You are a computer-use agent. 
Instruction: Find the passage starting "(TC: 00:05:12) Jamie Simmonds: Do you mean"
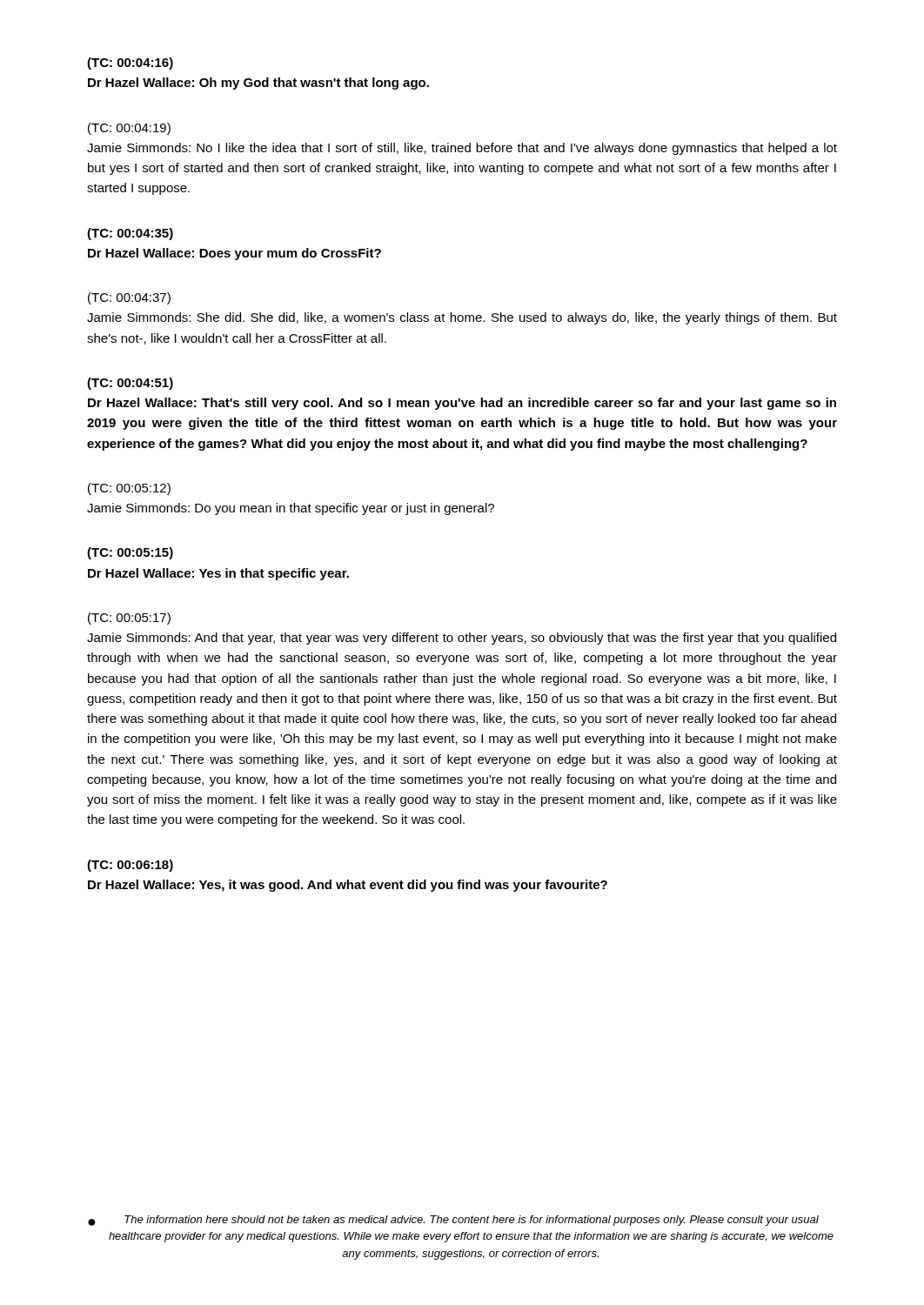(x=462, y=498)
